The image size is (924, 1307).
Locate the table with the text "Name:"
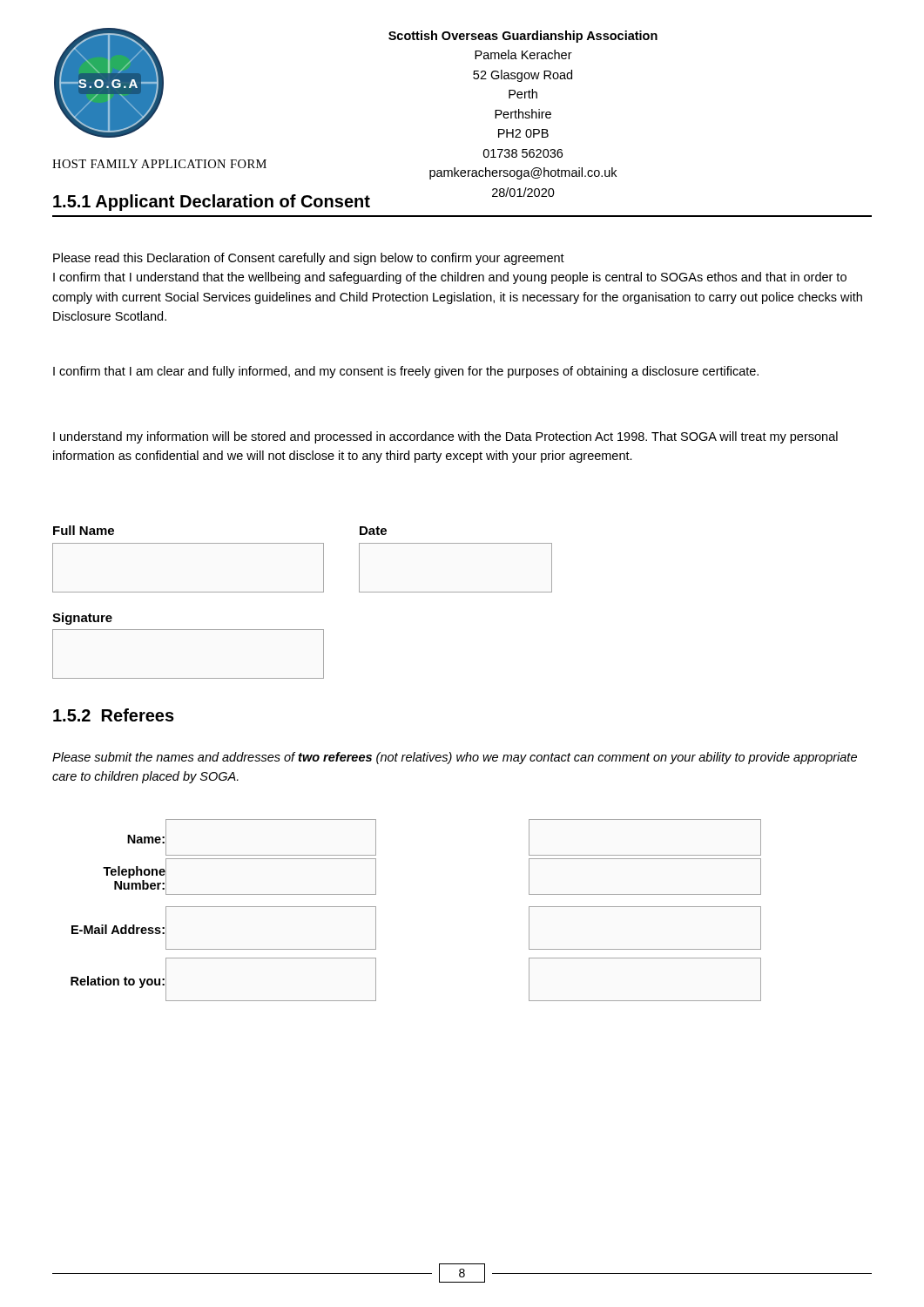click(x=462, y=911)
